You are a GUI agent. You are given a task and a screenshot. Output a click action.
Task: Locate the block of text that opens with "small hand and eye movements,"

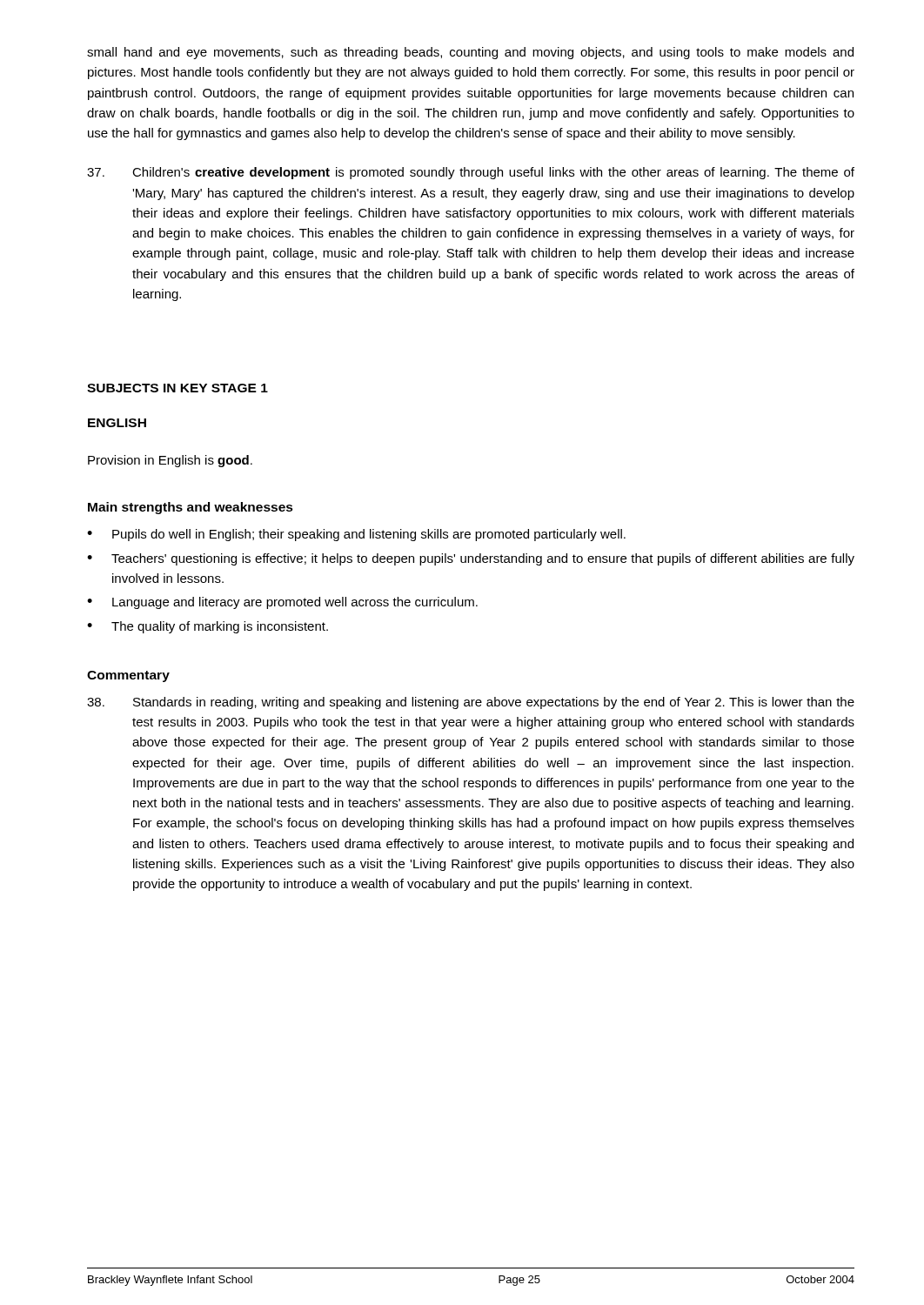point(471,92)
